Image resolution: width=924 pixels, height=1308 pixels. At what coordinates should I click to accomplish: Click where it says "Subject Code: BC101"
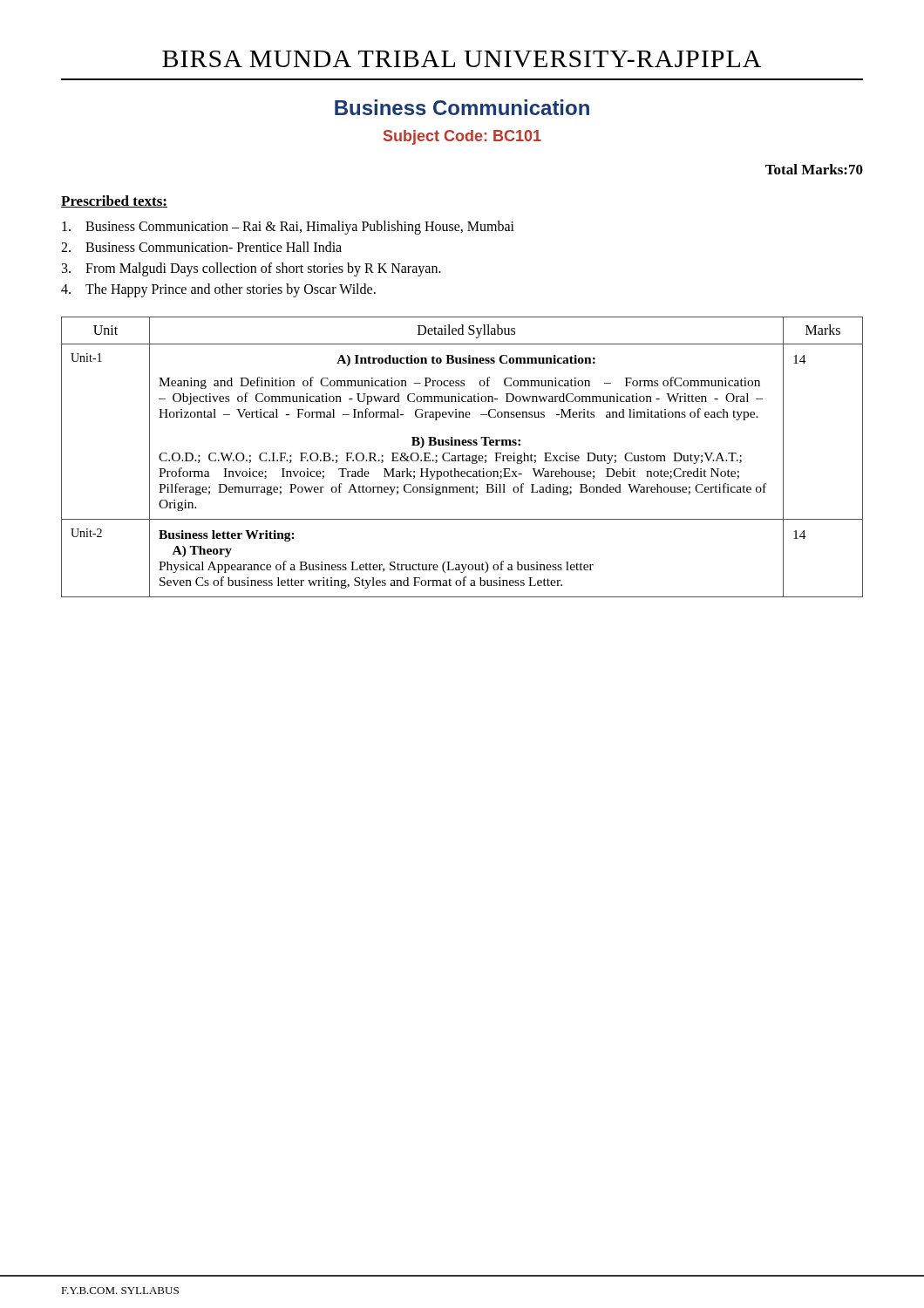click(462, 136)
